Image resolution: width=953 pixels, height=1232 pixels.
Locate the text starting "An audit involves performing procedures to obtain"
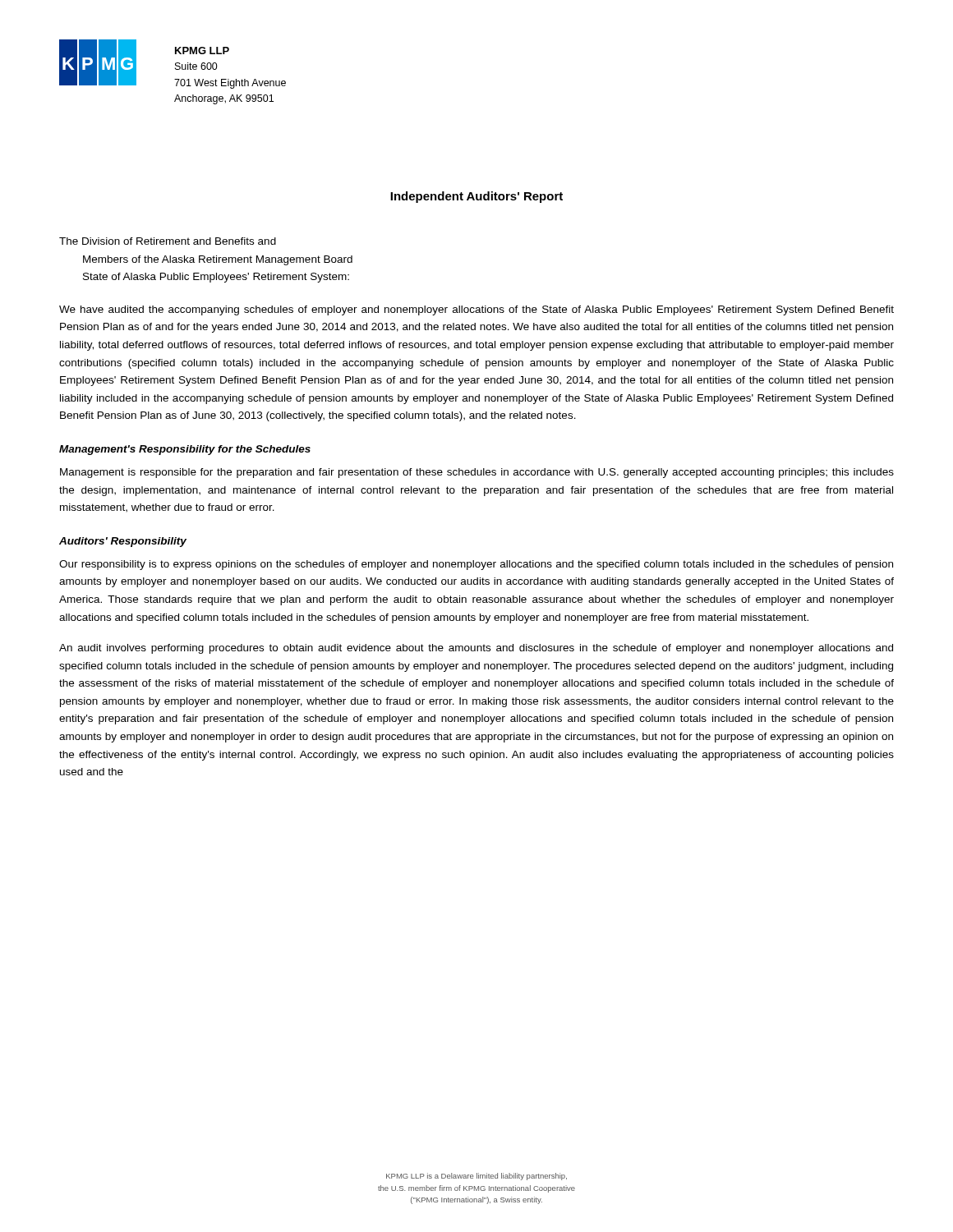(476, 710)
